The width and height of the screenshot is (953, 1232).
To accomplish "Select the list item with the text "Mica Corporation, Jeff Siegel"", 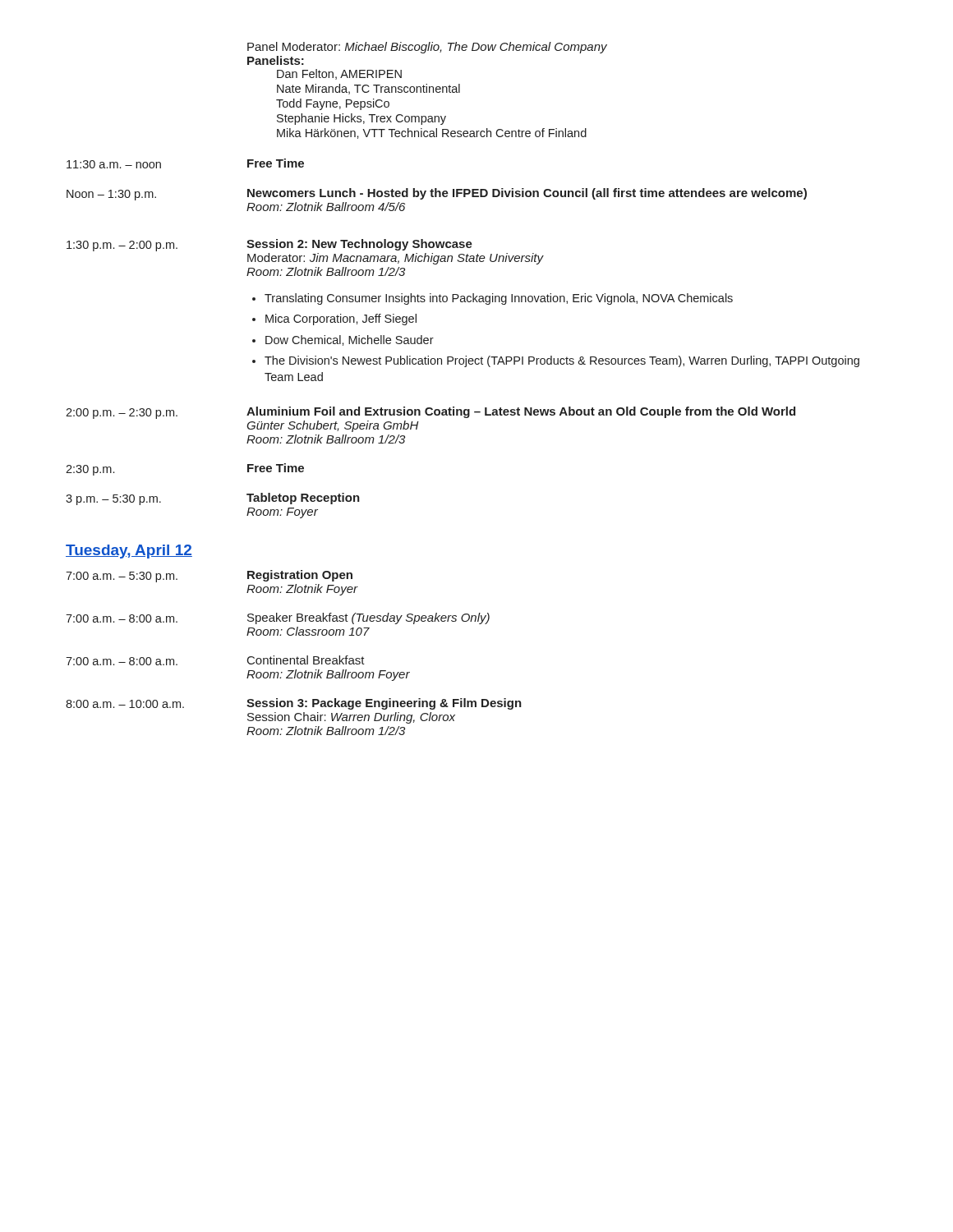I will coord(341,319).
